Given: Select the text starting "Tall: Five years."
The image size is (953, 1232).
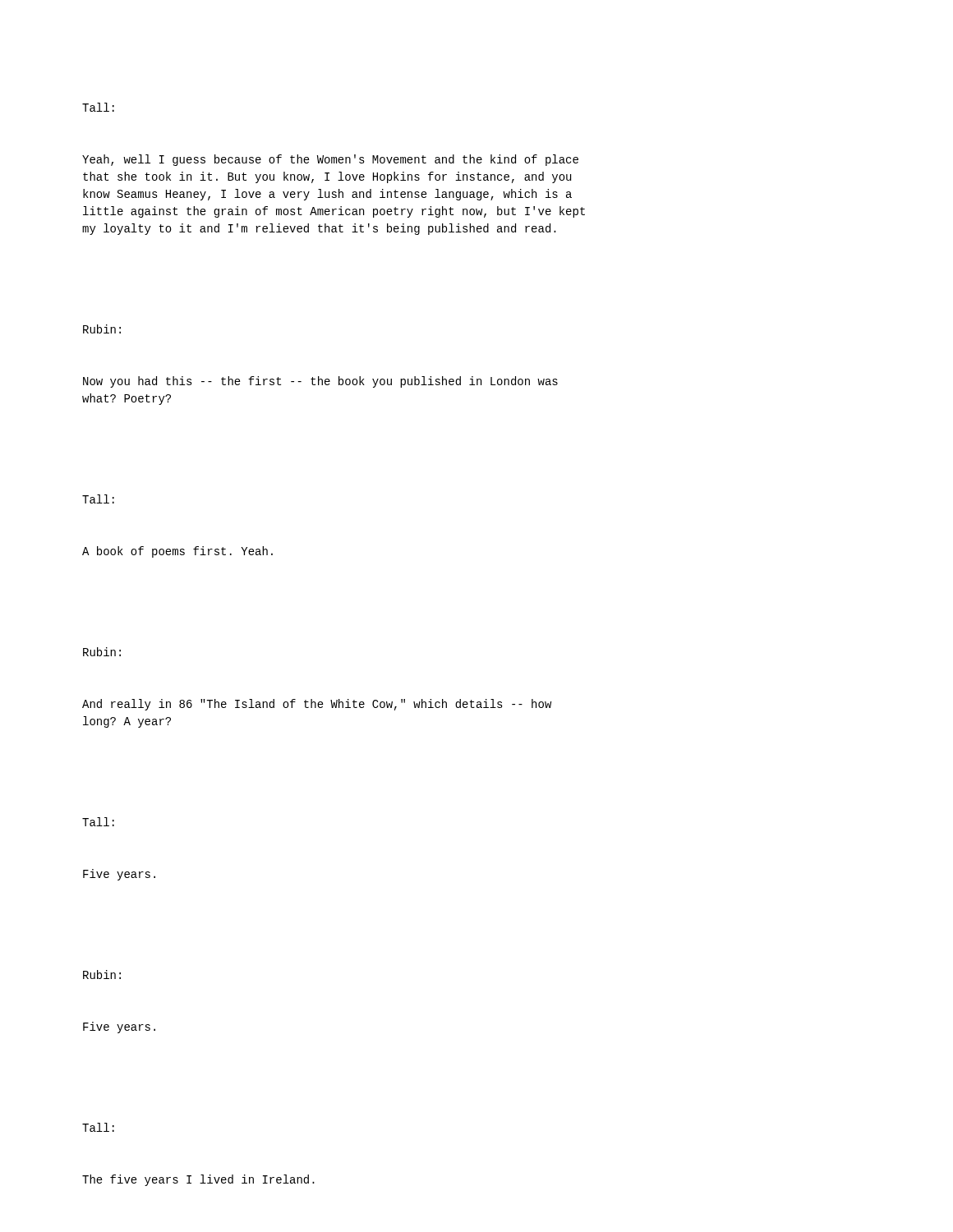Looking at the screenshot, I should pyautogui.click(x=98, y=822).
